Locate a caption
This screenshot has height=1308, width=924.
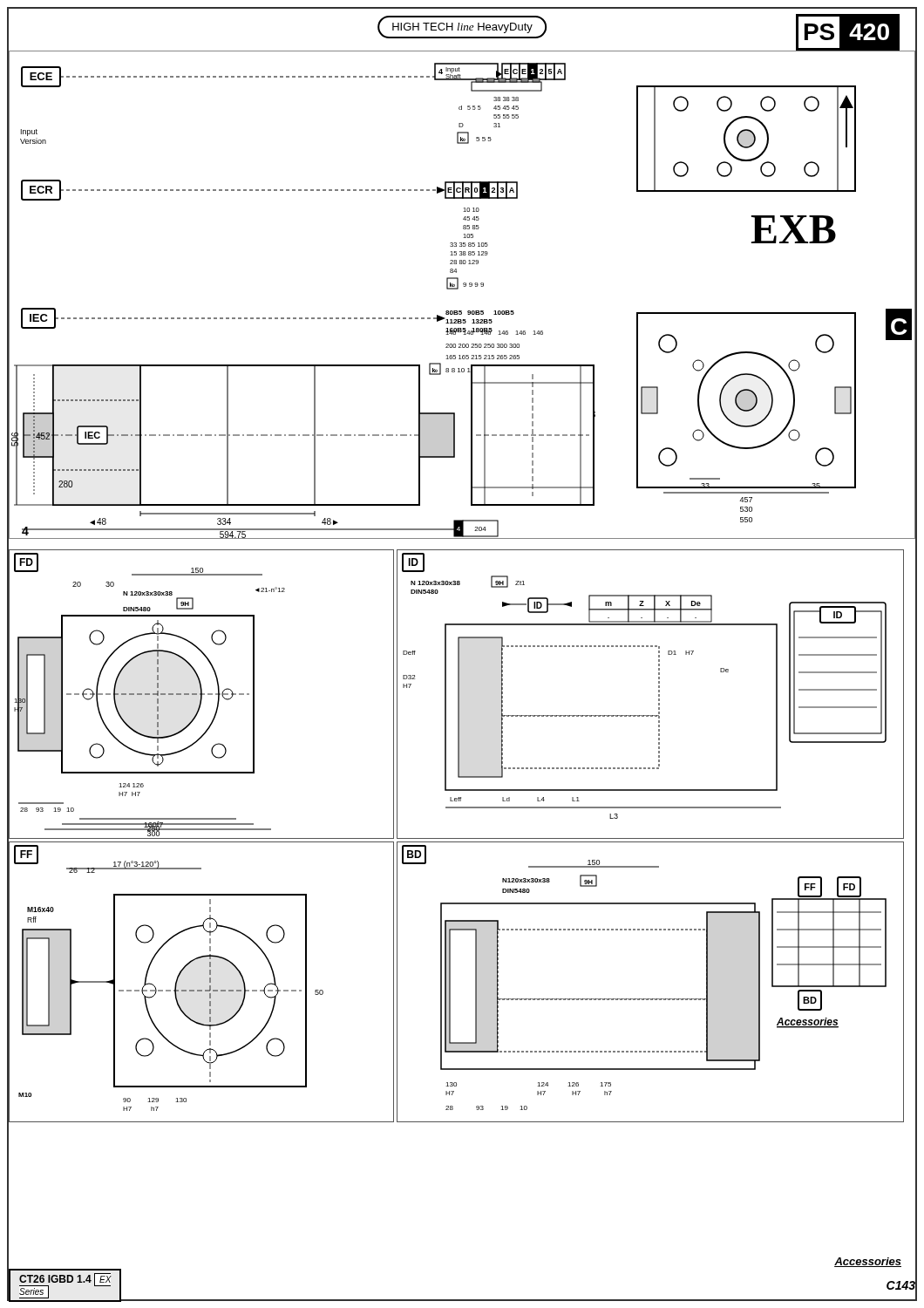(868, 1261)
